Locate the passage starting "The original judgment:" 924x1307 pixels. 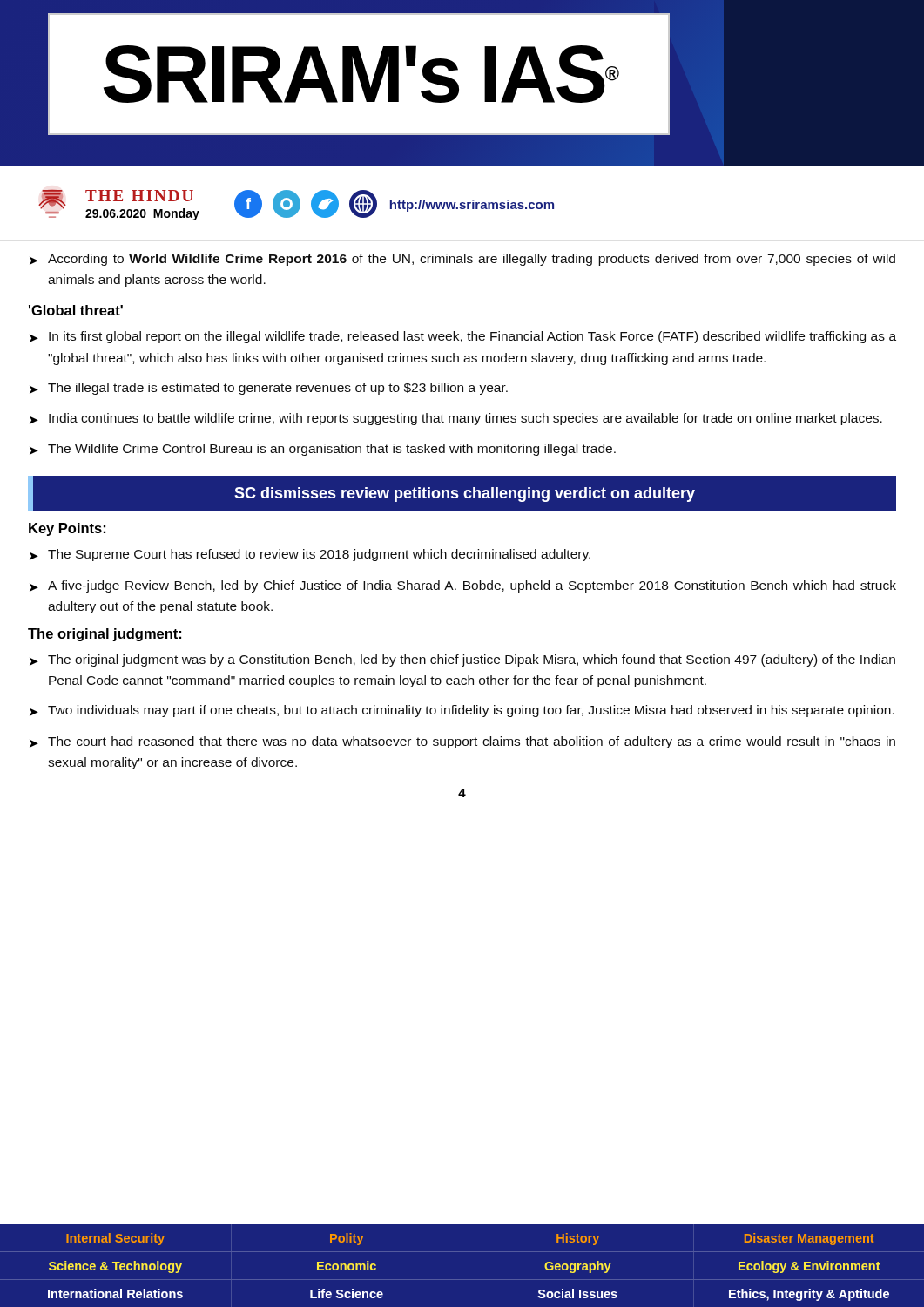coord(105,634)
